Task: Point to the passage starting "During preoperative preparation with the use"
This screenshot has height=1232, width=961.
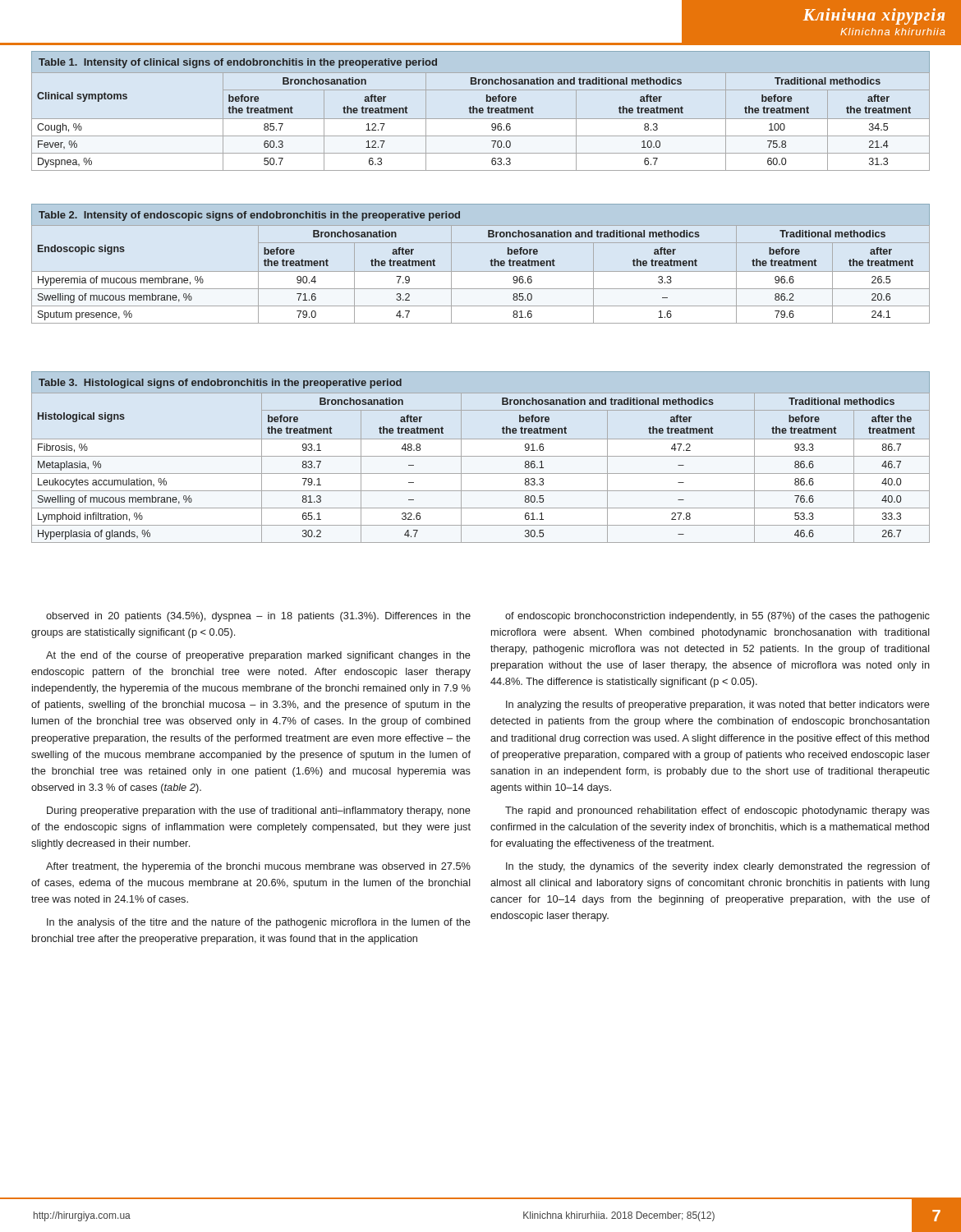Action: [251, 827]
